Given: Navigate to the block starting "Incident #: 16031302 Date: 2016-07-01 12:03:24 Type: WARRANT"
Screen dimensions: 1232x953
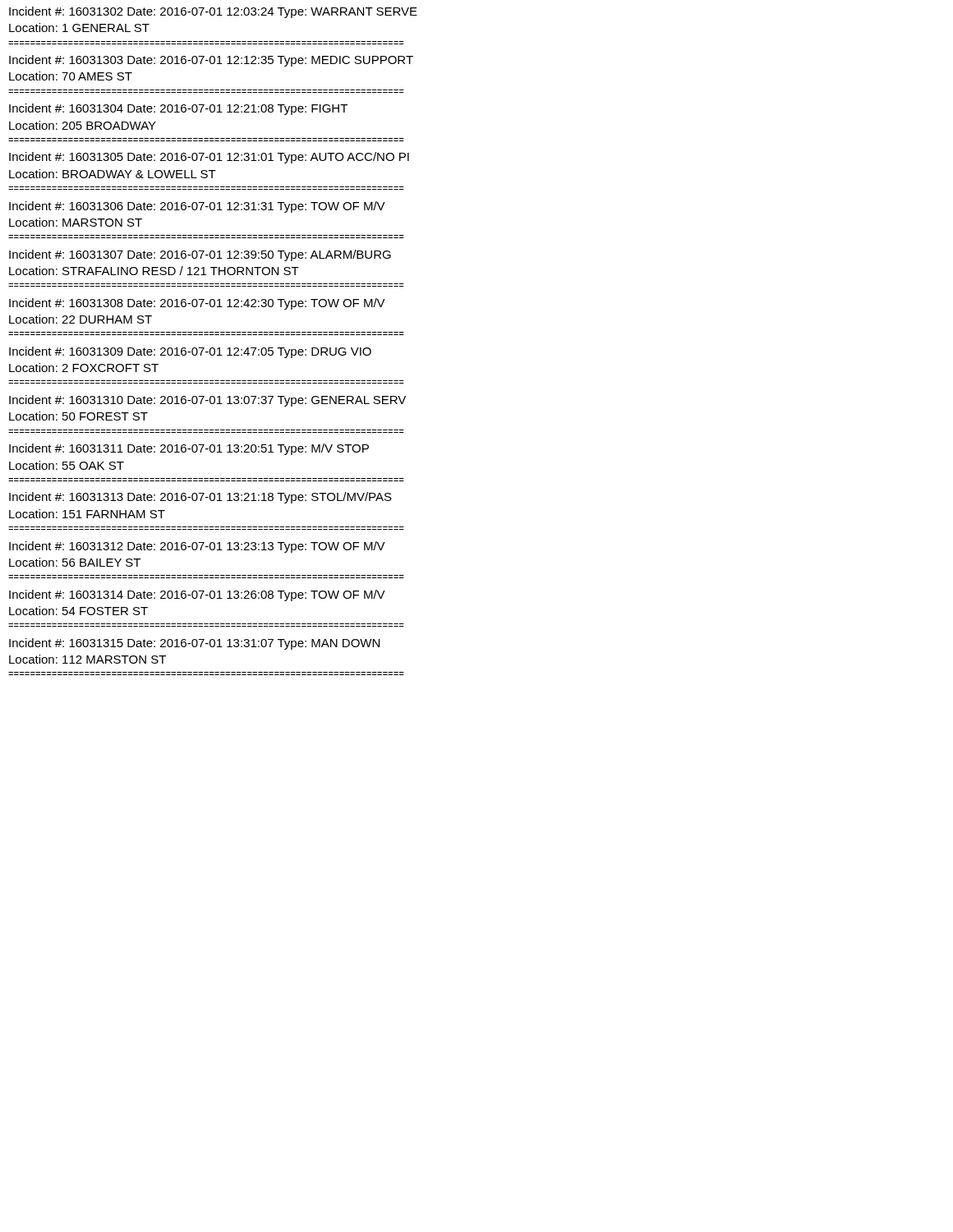Looking at the screenshot, I should pyautogui.click(x=213, y=12).
